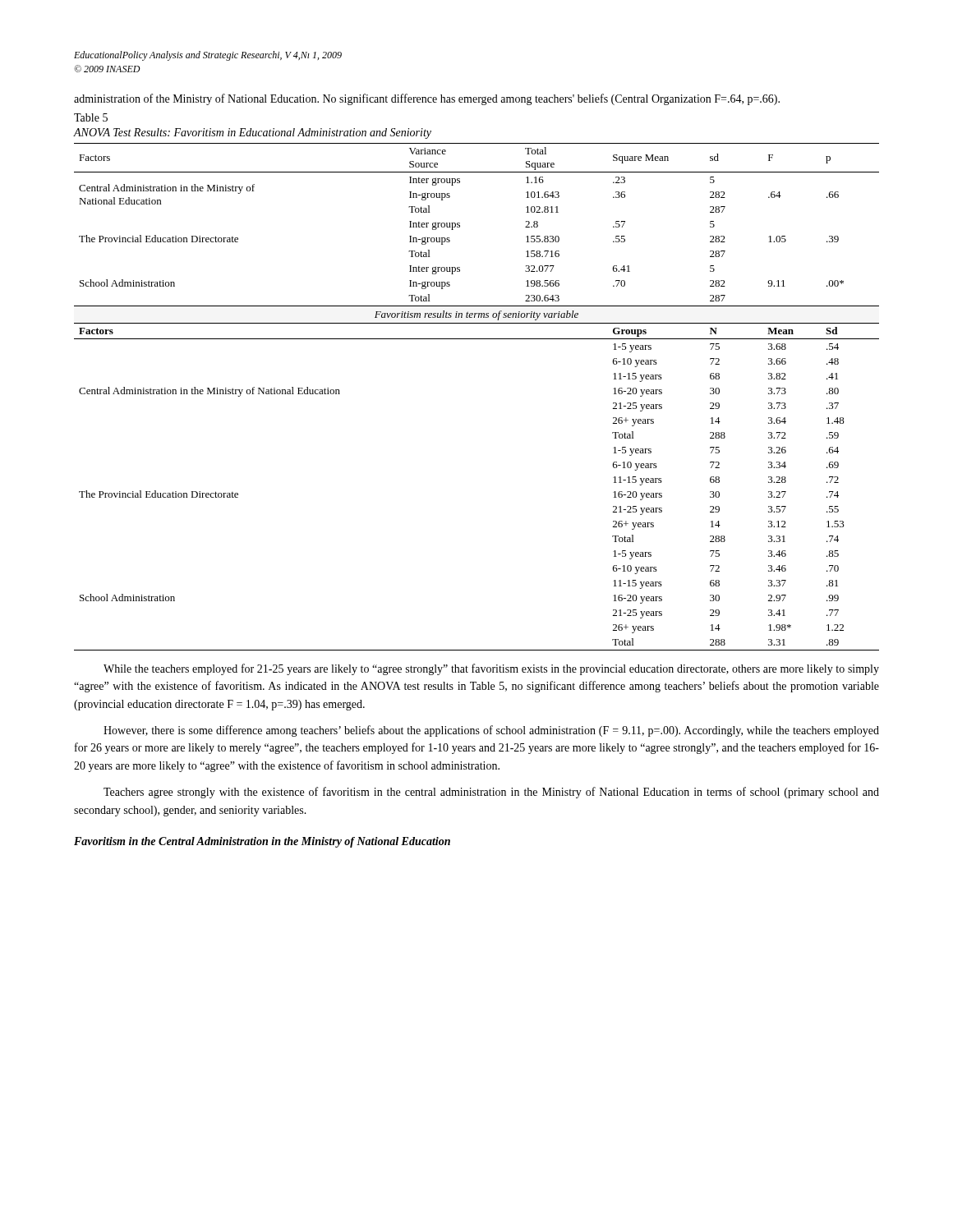
Task: Where is the passage that starts "While the teachers employed for 21-25 years are"?
Action: pos(476,687)
